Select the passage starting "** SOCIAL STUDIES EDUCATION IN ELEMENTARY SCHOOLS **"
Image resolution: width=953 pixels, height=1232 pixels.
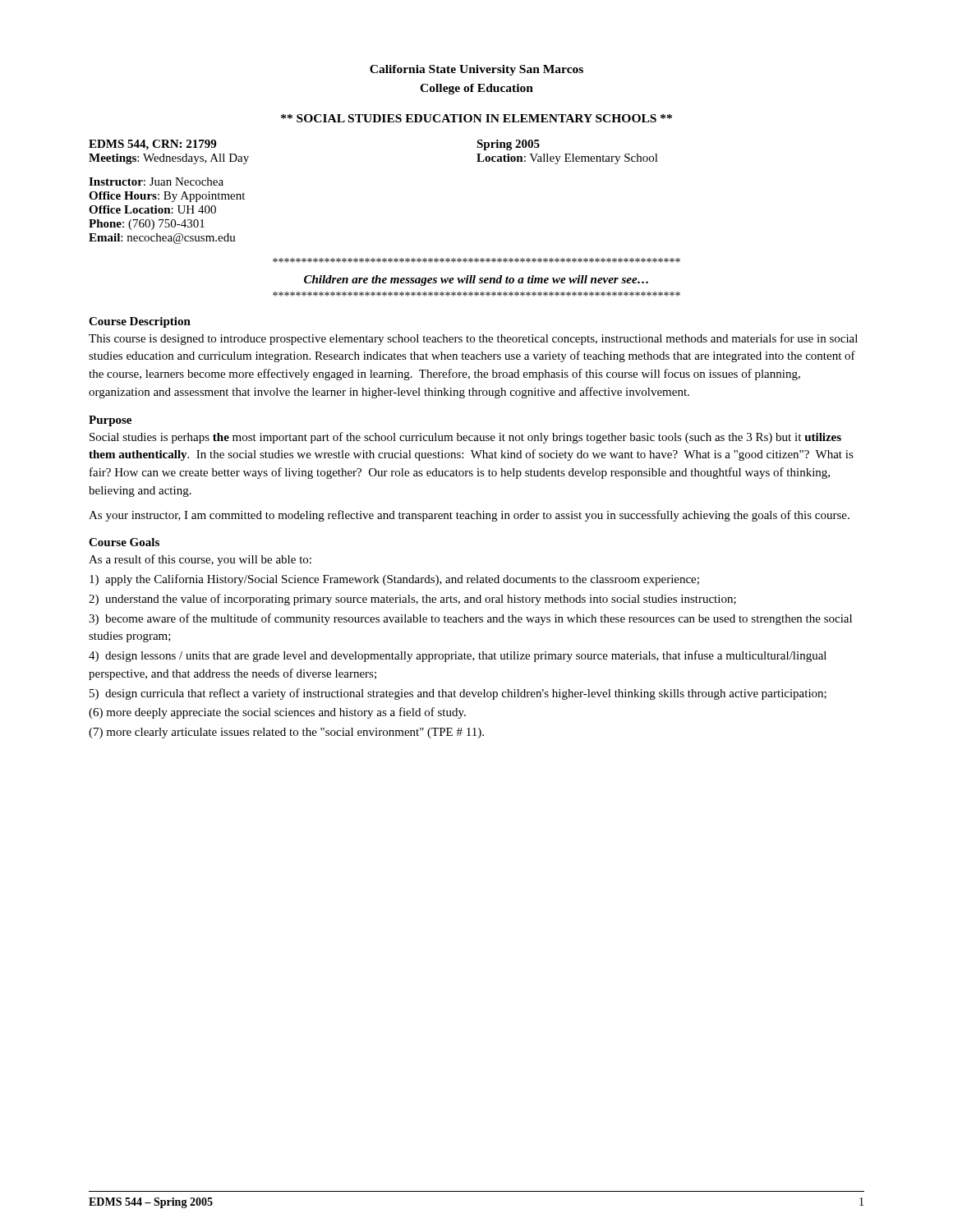click(x=476, y=117)
